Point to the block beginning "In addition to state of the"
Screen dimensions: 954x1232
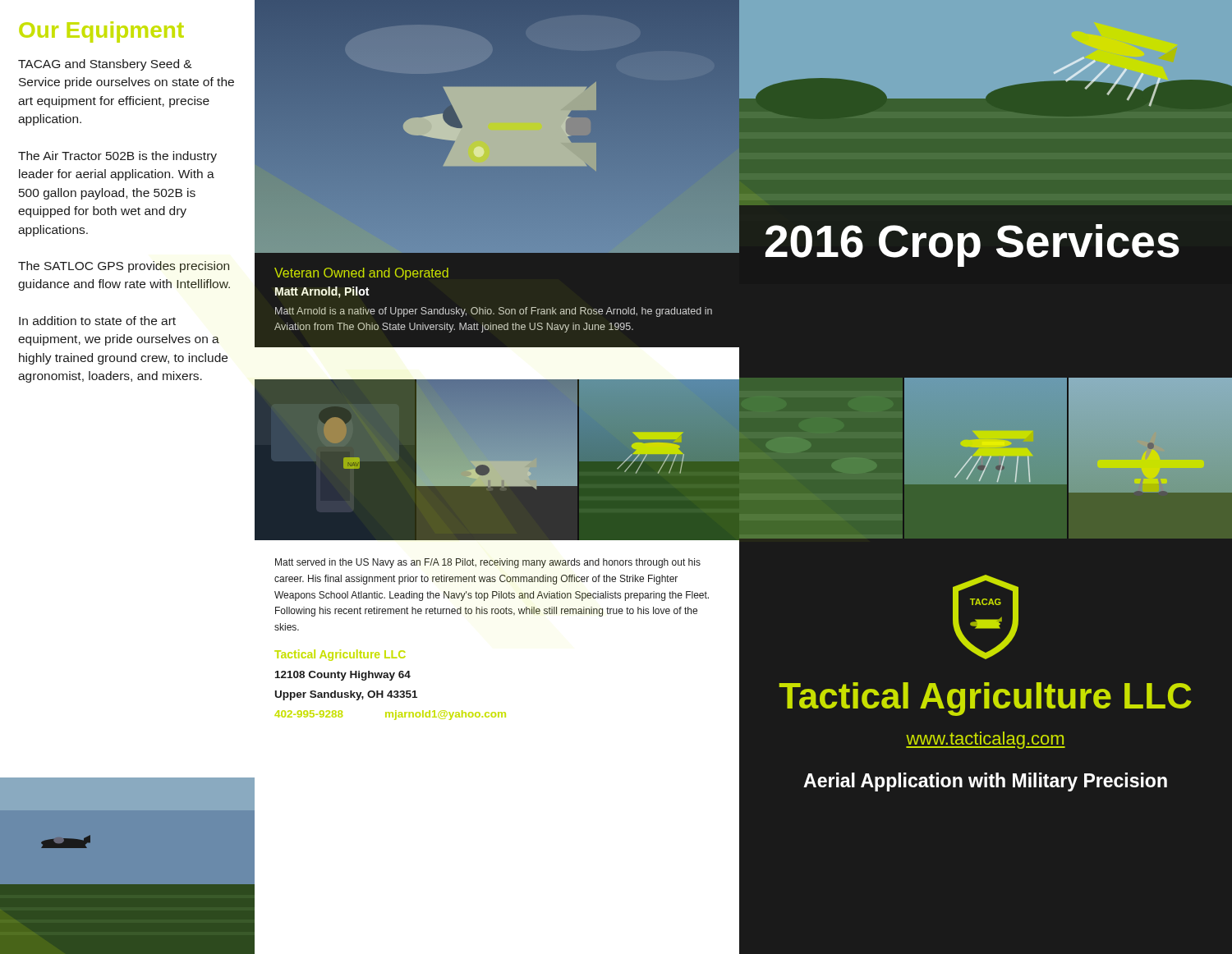click(x=123, y=348)
